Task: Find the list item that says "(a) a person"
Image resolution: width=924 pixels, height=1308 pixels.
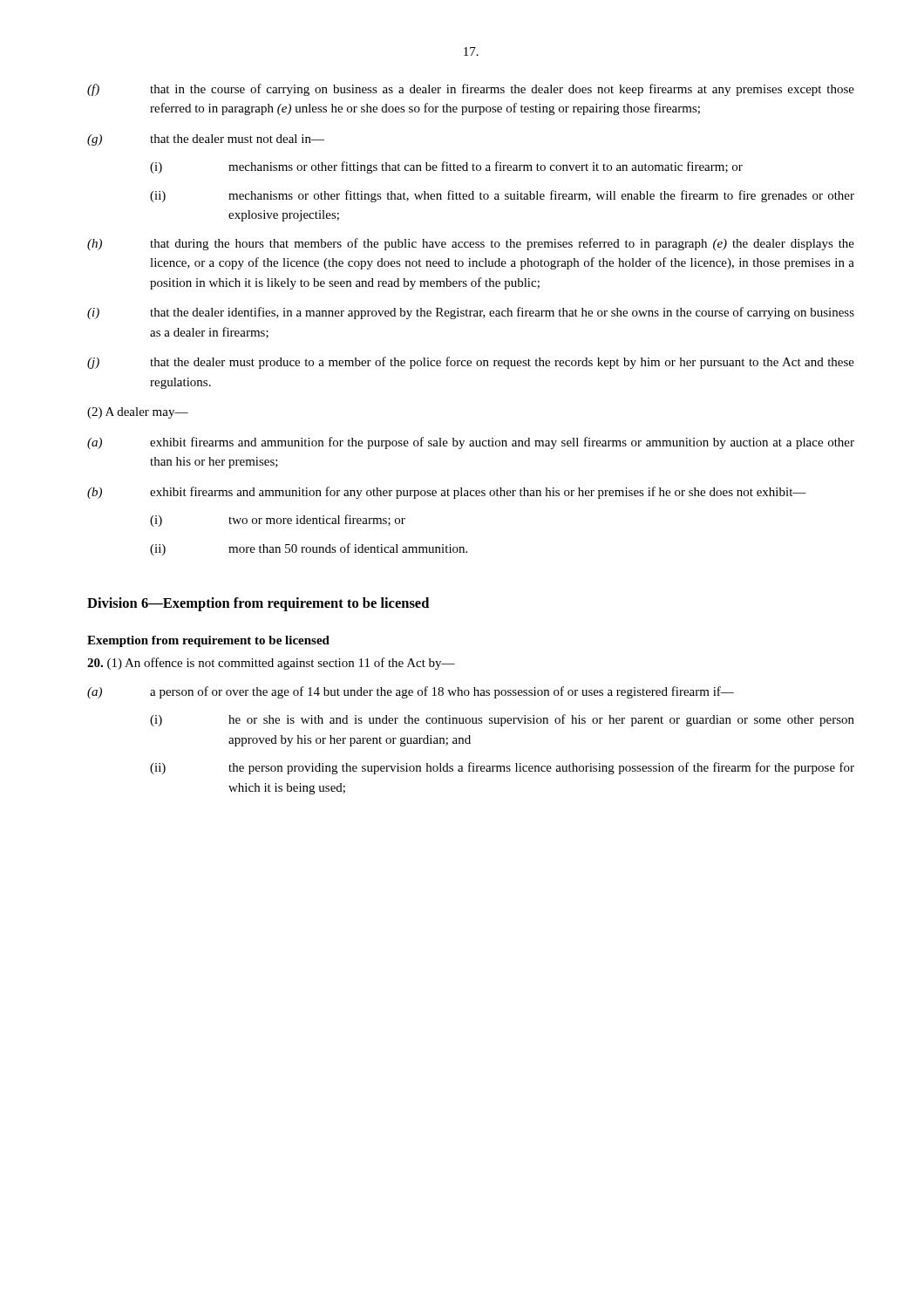Action: coord(471,744)
